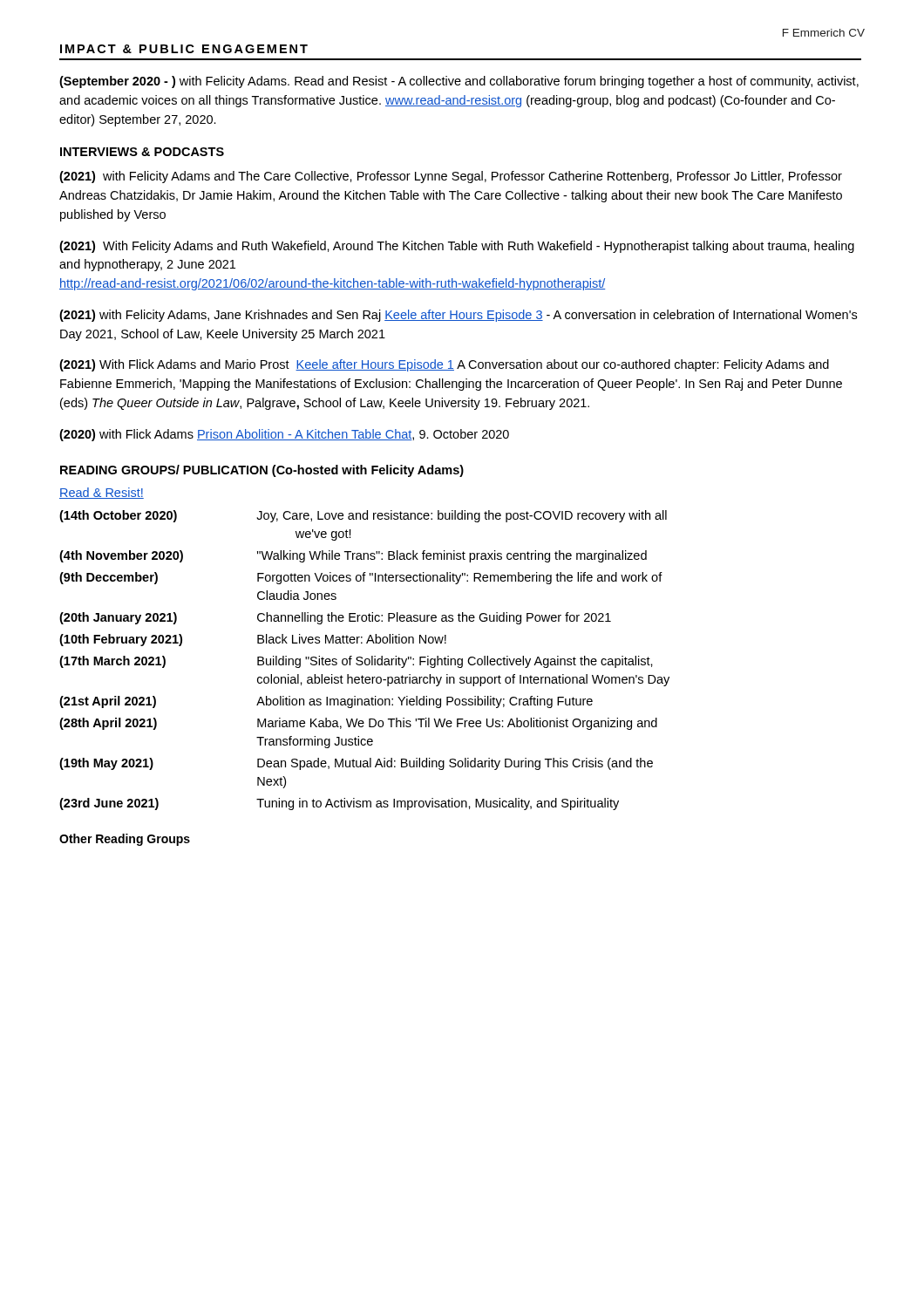Viewport: 924px width, 1308px height.
Task: Locate the region starting "(2021) With Felicity Adams and"
Action: point(457,247)
